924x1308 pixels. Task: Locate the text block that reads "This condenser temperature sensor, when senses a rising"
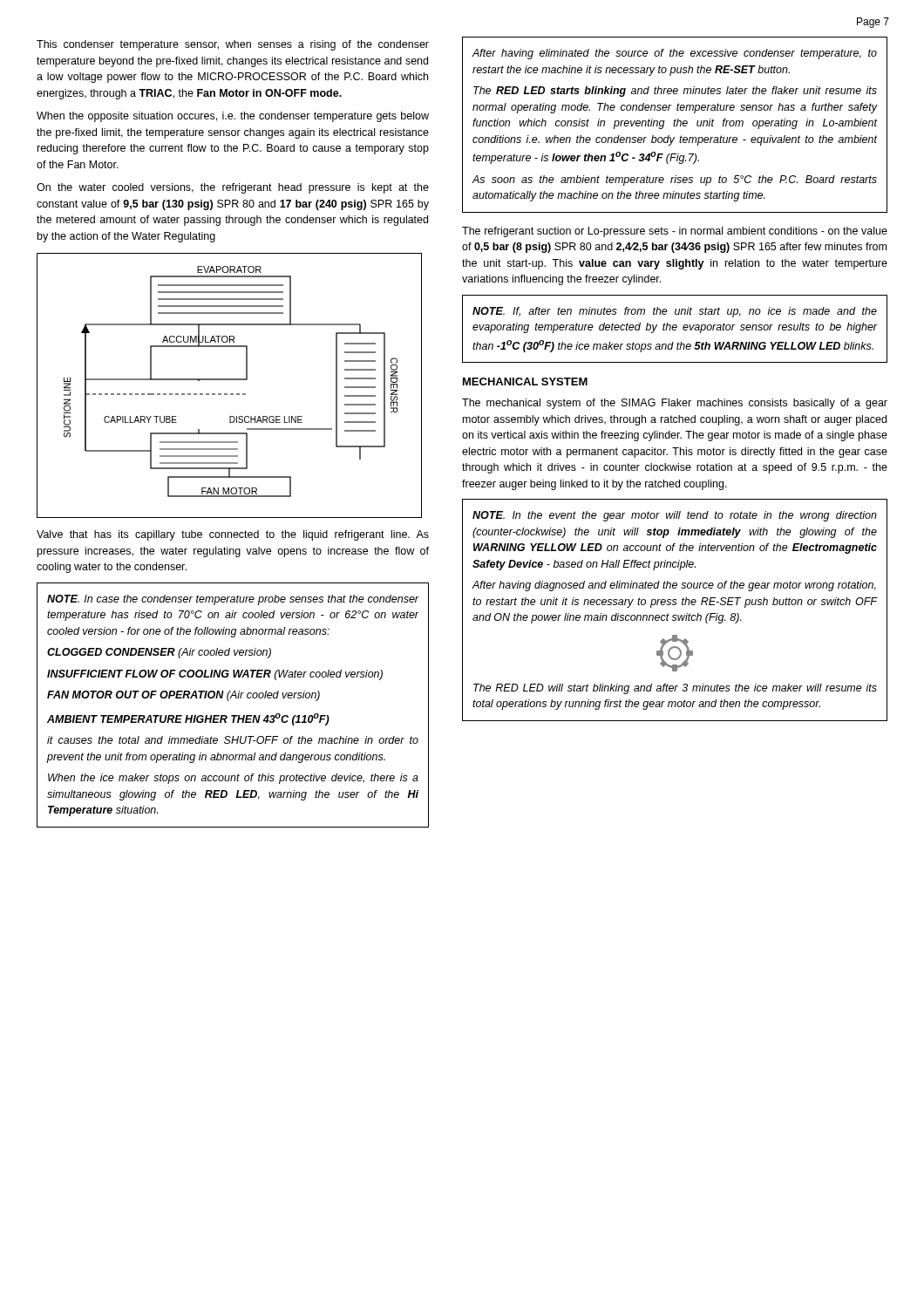tap(233, 69)
